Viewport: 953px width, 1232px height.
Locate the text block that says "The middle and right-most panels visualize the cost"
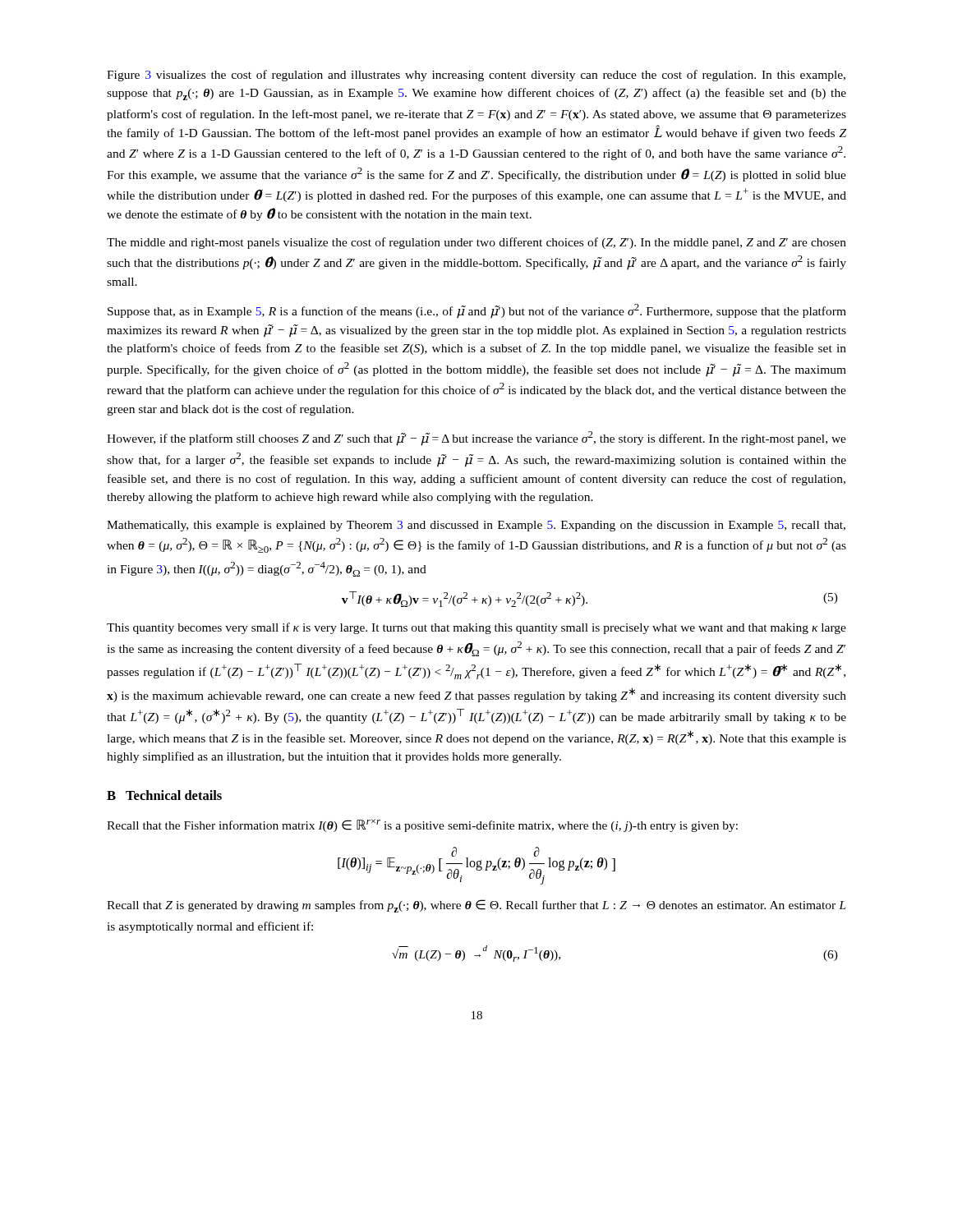(476, 261)
